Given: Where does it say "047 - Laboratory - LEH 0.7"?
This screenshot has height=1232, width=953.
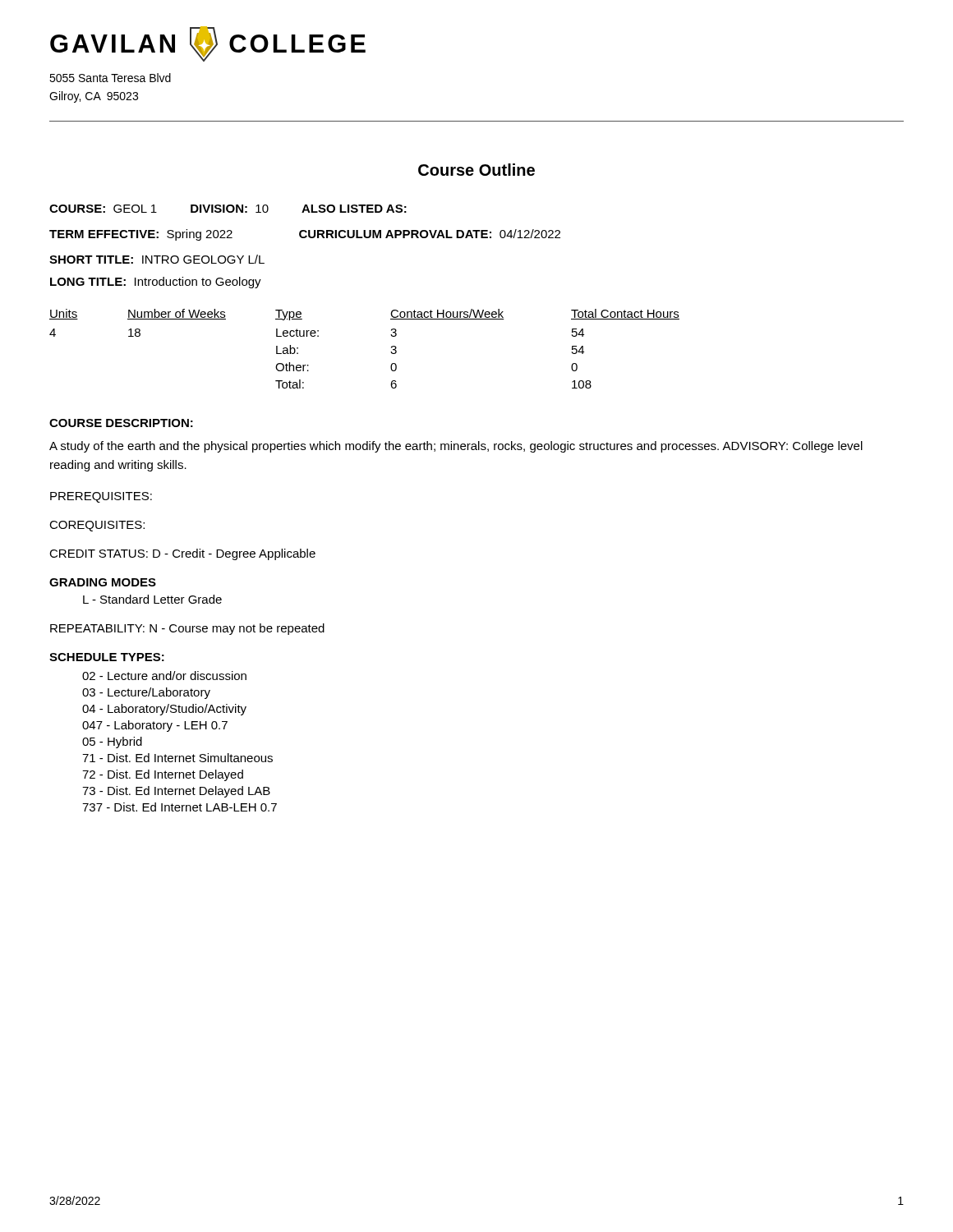Looking at the screenshot, I should tap(155, 725).
